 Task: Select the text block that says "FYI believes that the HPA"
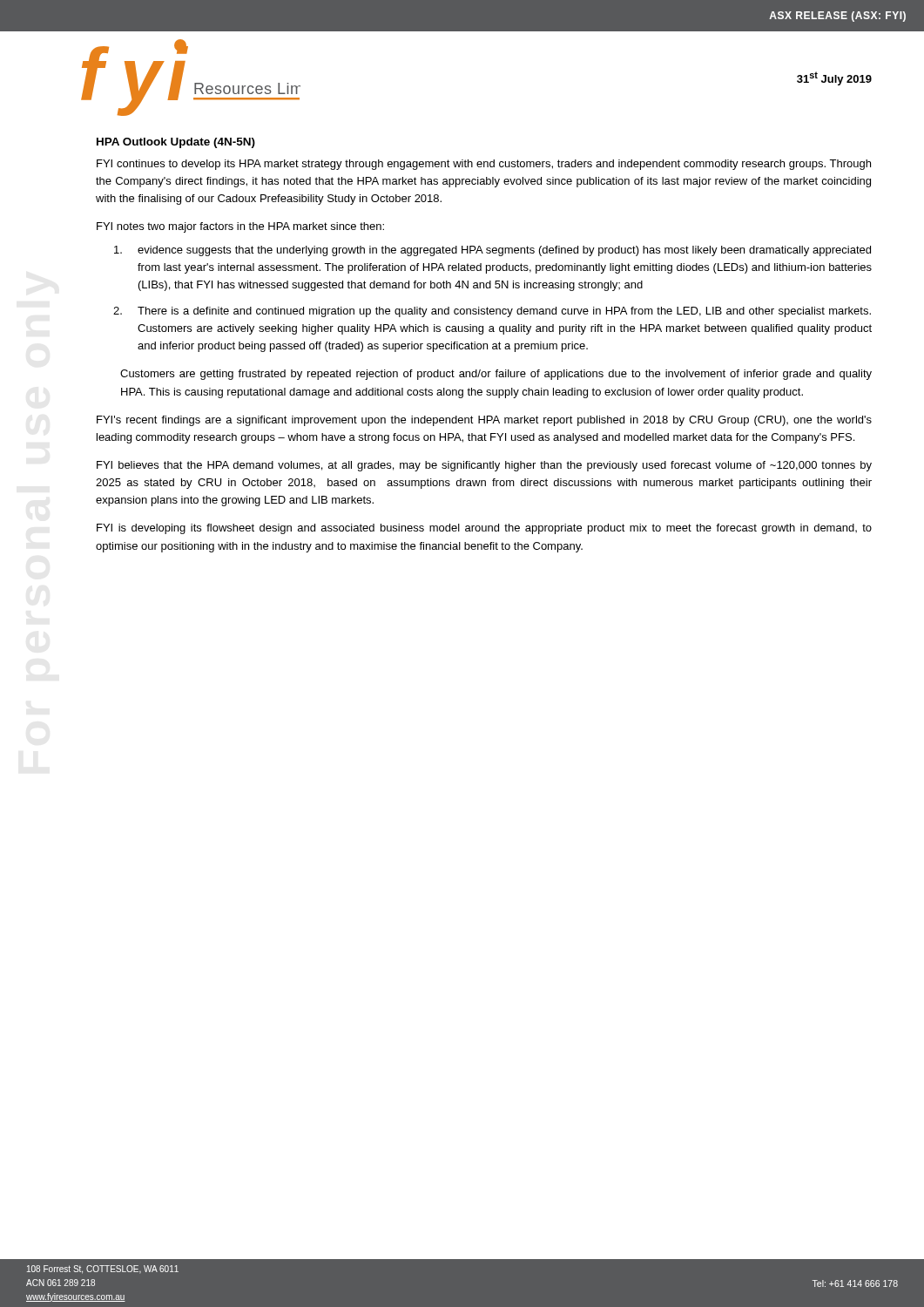(484, 482)
